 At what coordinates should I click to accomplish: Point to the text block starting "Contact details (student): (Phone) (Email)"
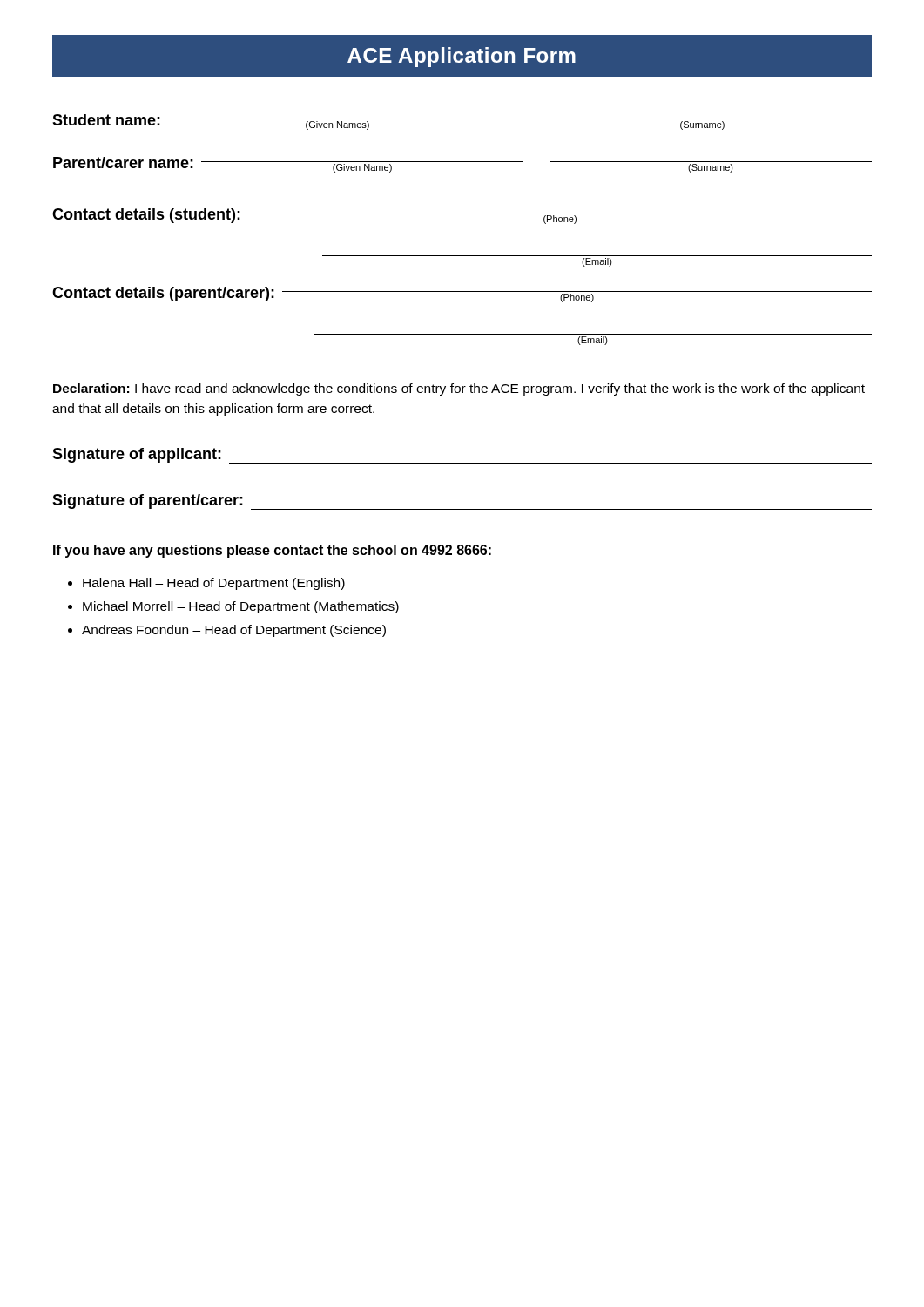(x=462, y=216)
